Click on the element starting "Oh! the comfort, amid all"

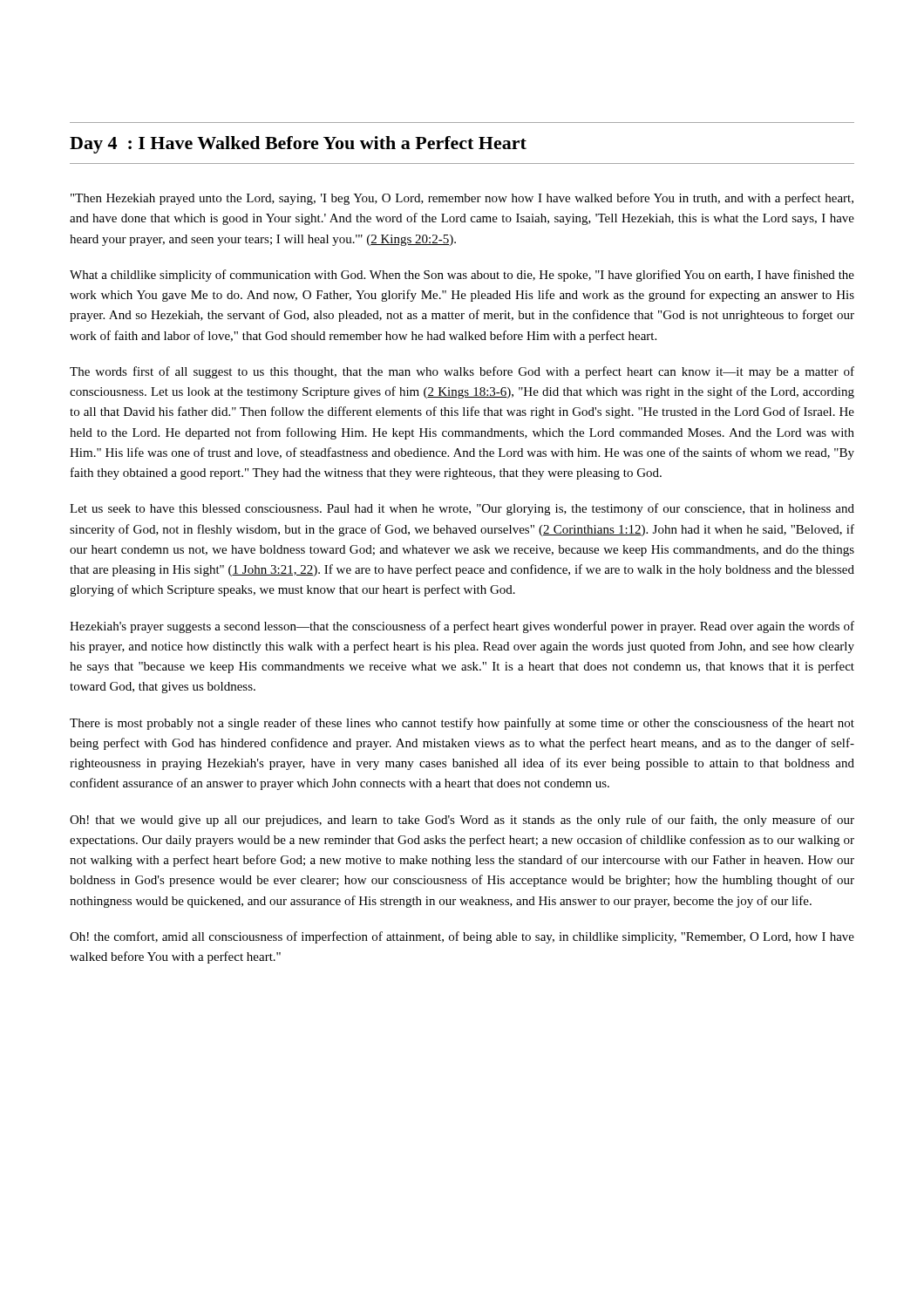(462, 946)
